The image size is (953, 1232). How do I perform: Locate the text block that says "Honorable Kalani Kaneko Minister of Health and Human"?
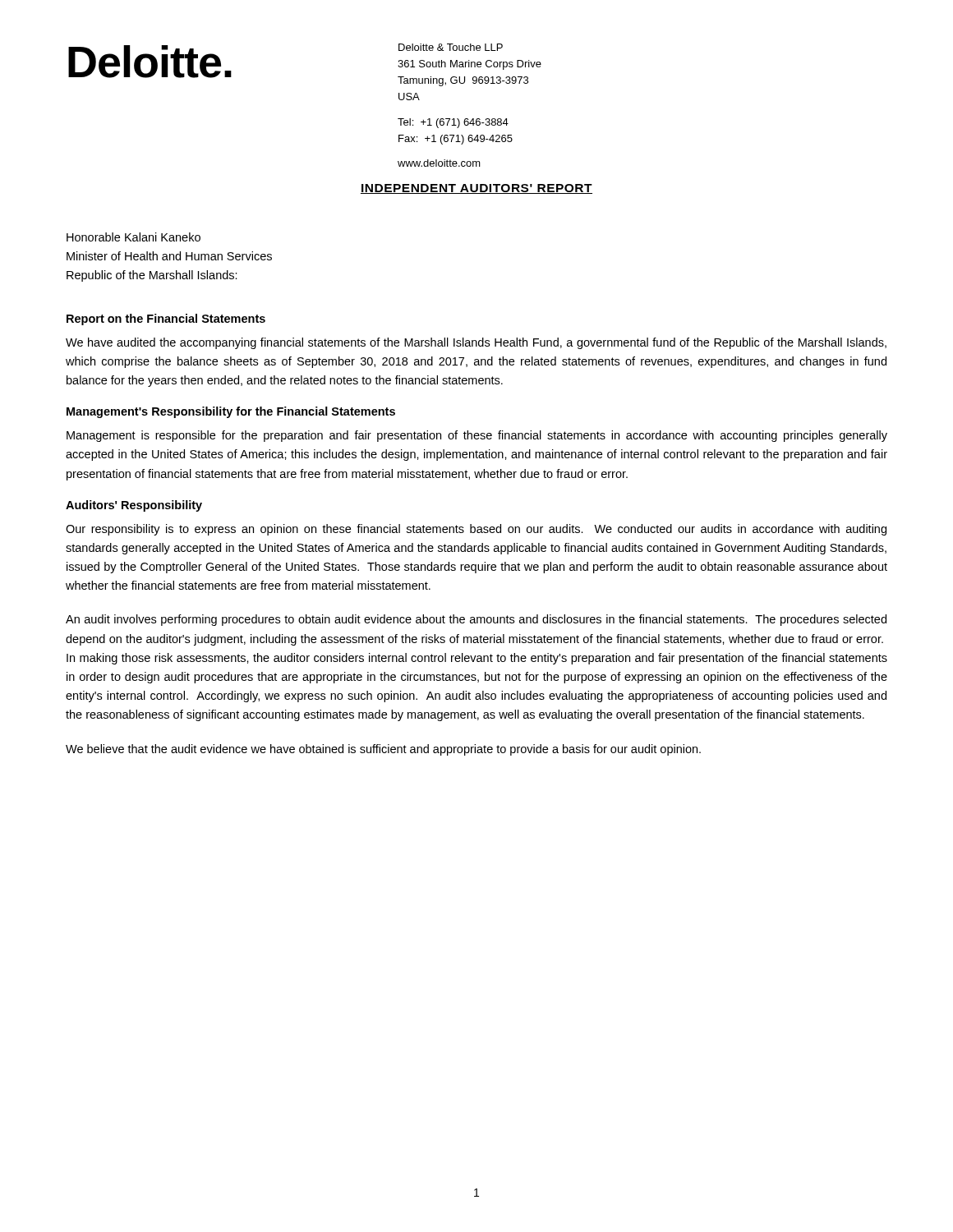(169, 256)
